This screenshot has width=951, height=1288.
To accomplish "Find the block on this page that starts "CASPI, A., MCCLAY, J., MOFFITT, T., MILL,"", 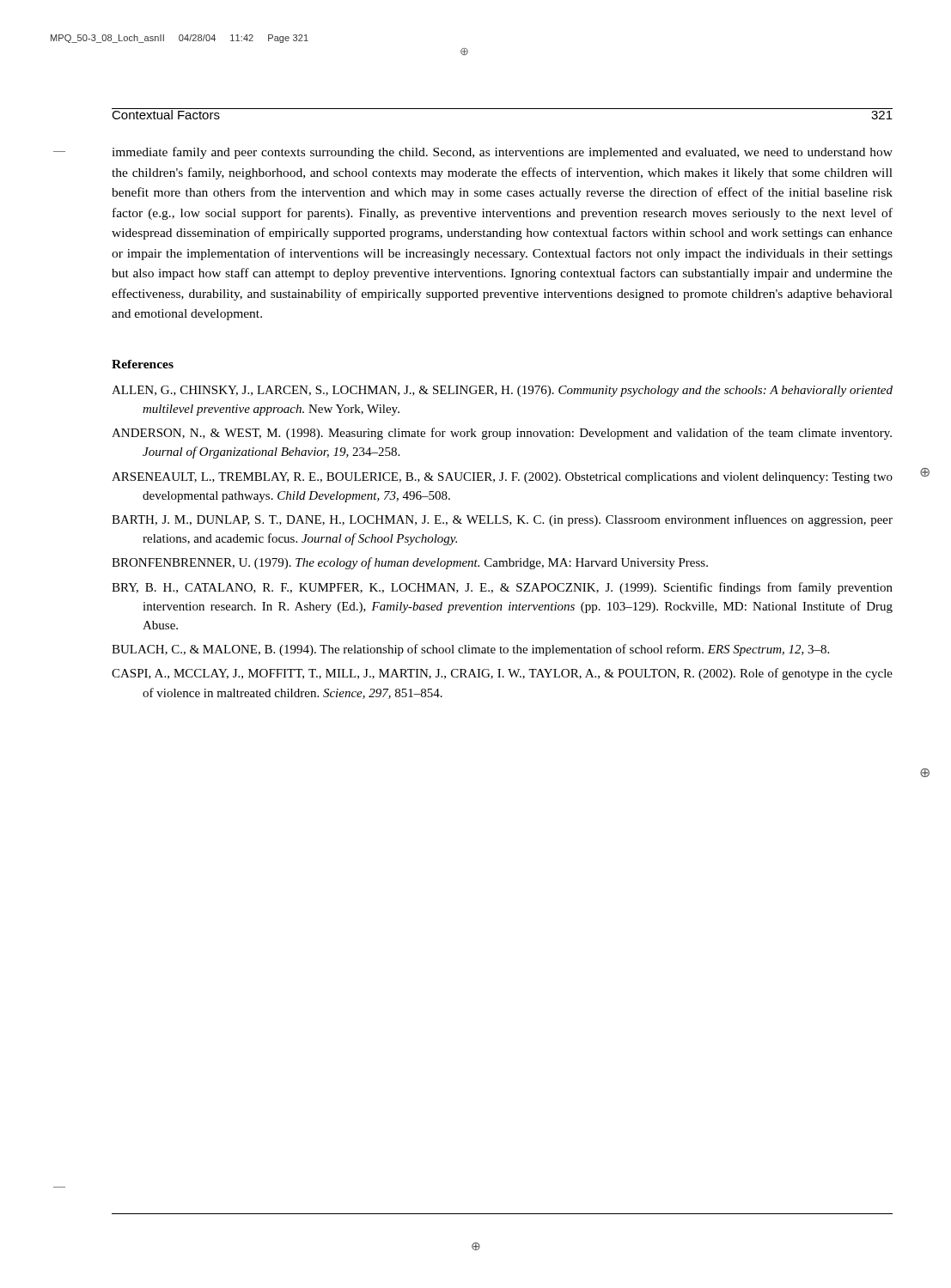I will pos(502,683).
